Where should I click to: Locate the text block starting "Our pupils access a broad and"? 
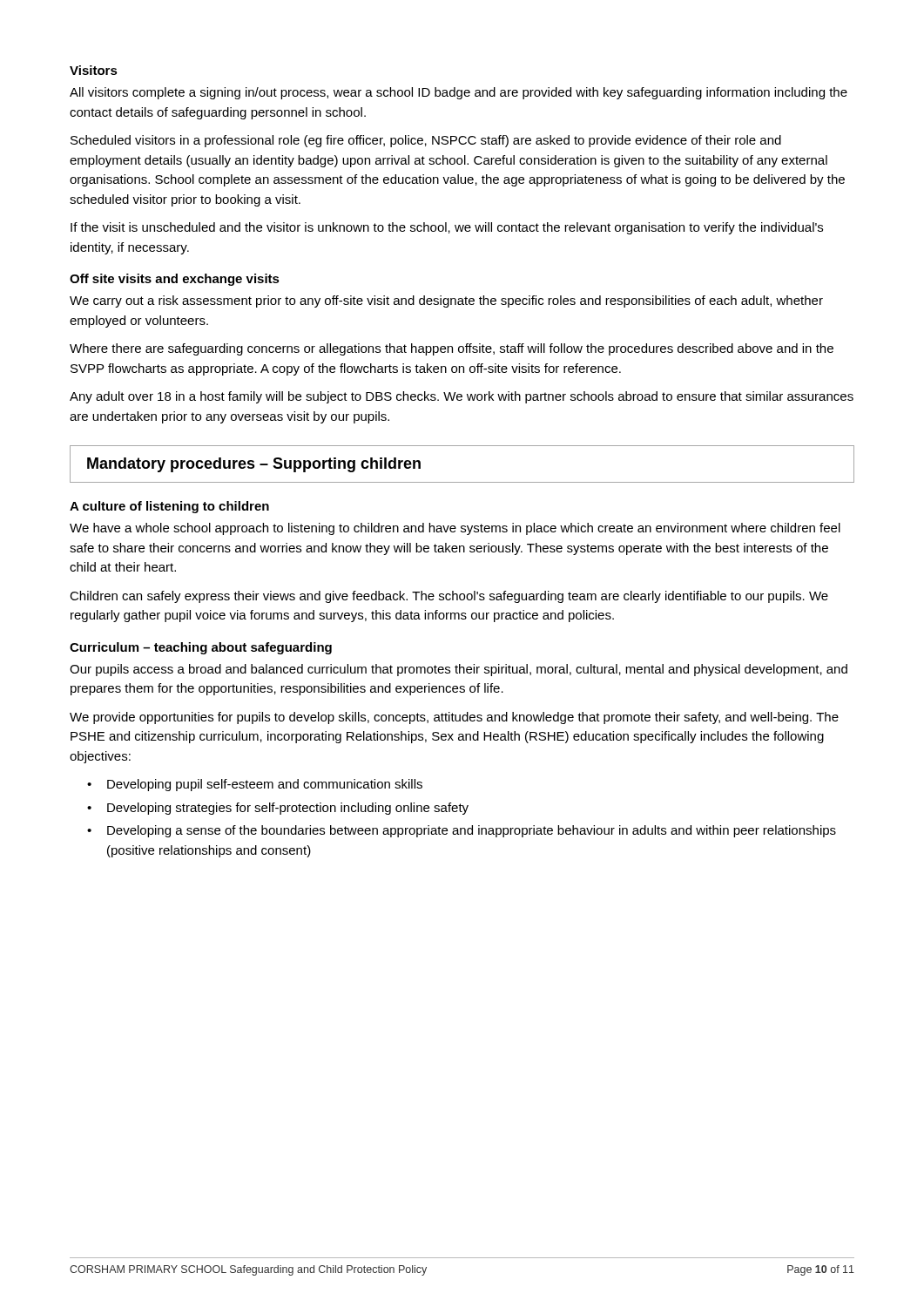(x=459, y=678)
